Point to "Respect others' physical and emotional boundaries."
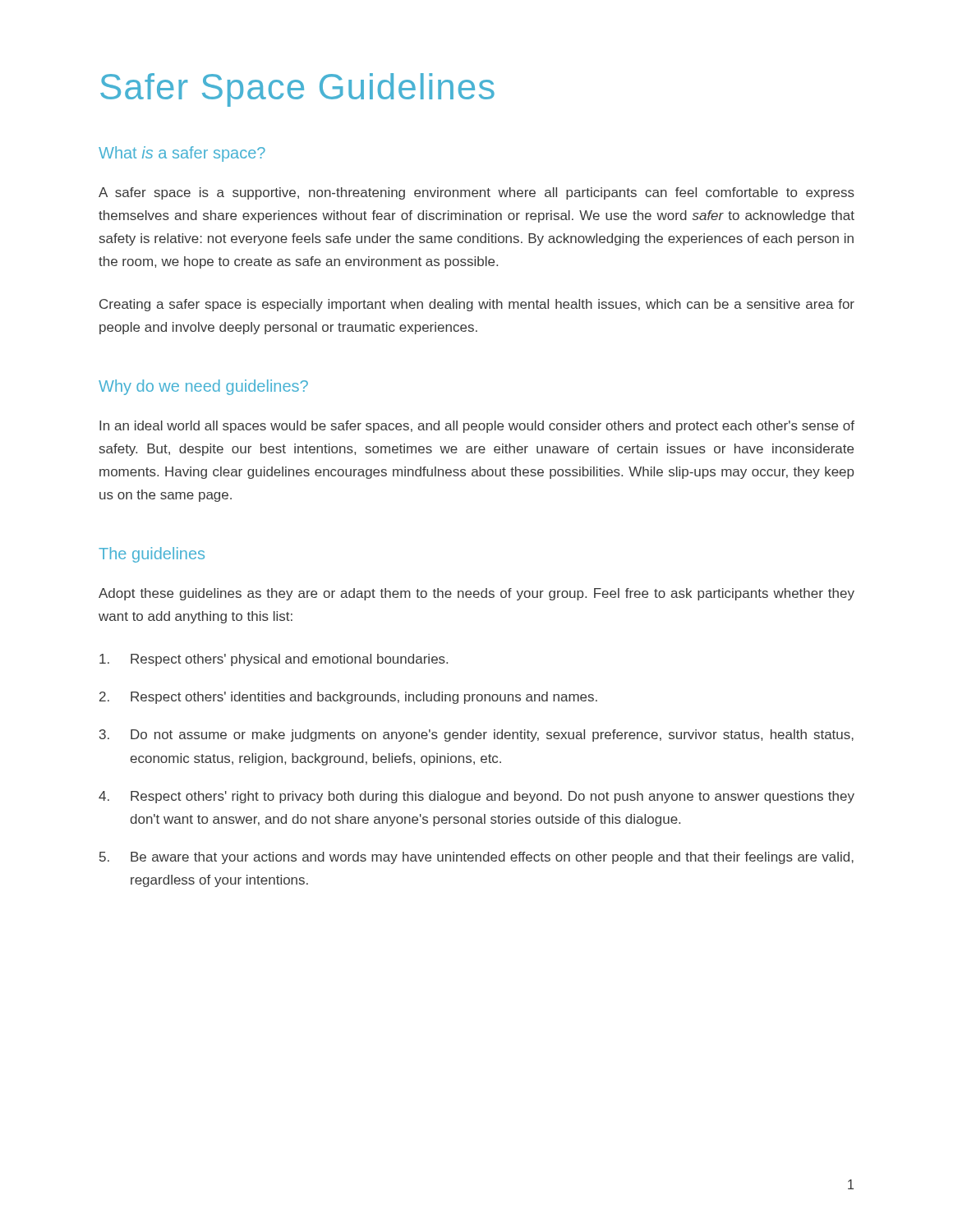The width and height of the screenshot is (953, 1232). pos(274,660)
